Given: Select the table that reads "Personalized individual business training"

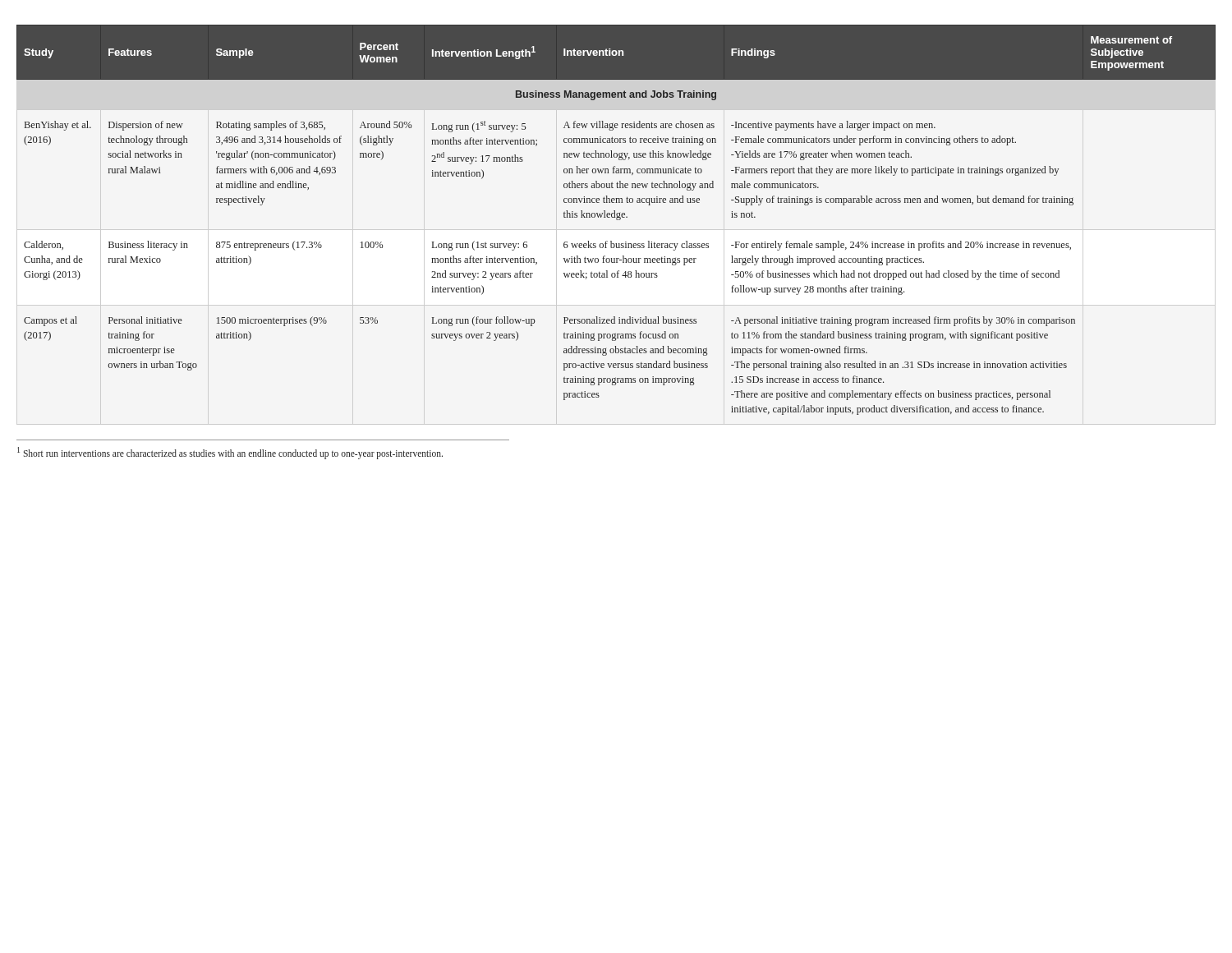Looking at the screenshot, I should 616,225.
